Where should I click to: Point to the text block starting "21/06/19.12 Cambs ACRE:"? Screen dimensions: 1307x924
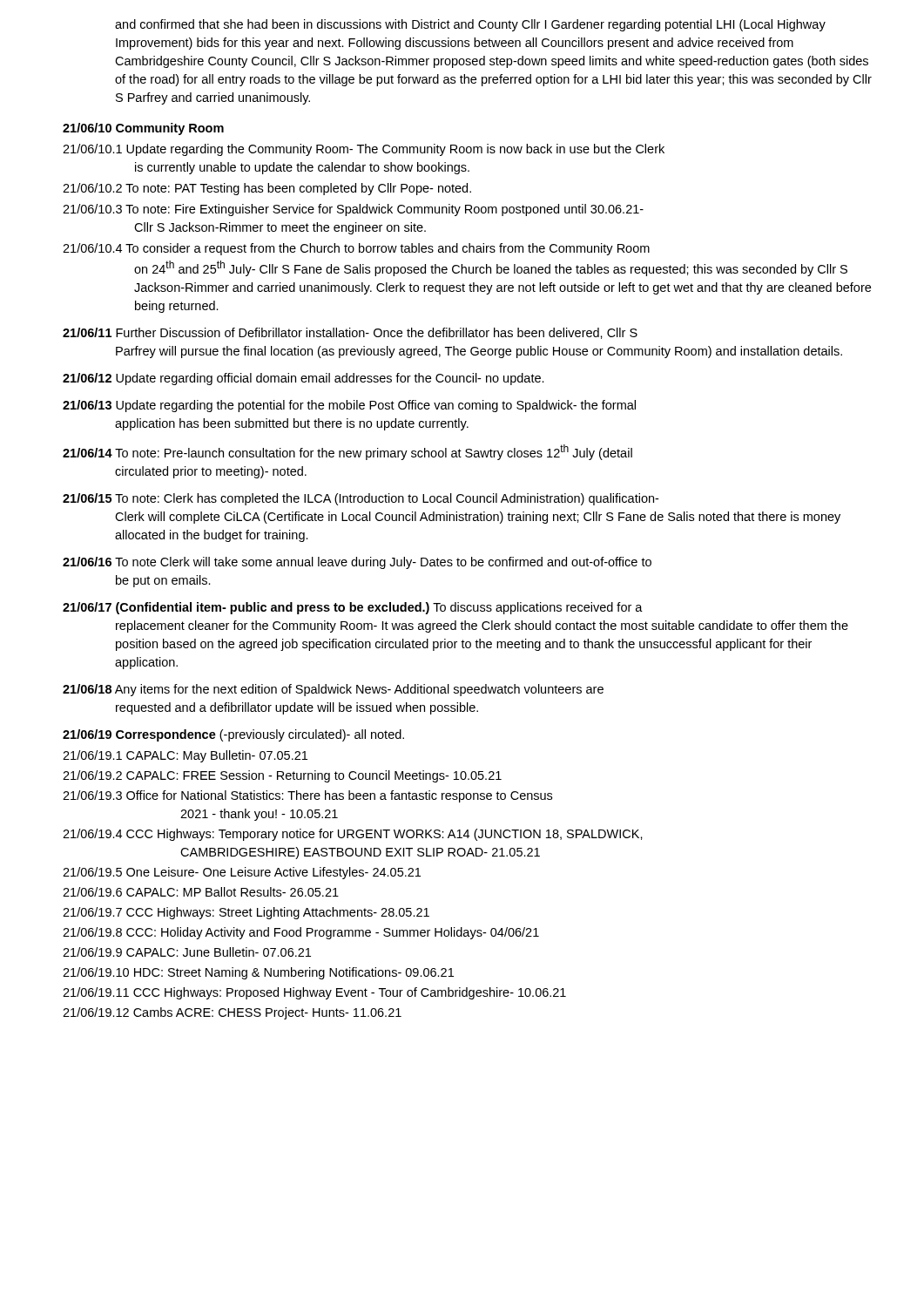pos(232,1013)
